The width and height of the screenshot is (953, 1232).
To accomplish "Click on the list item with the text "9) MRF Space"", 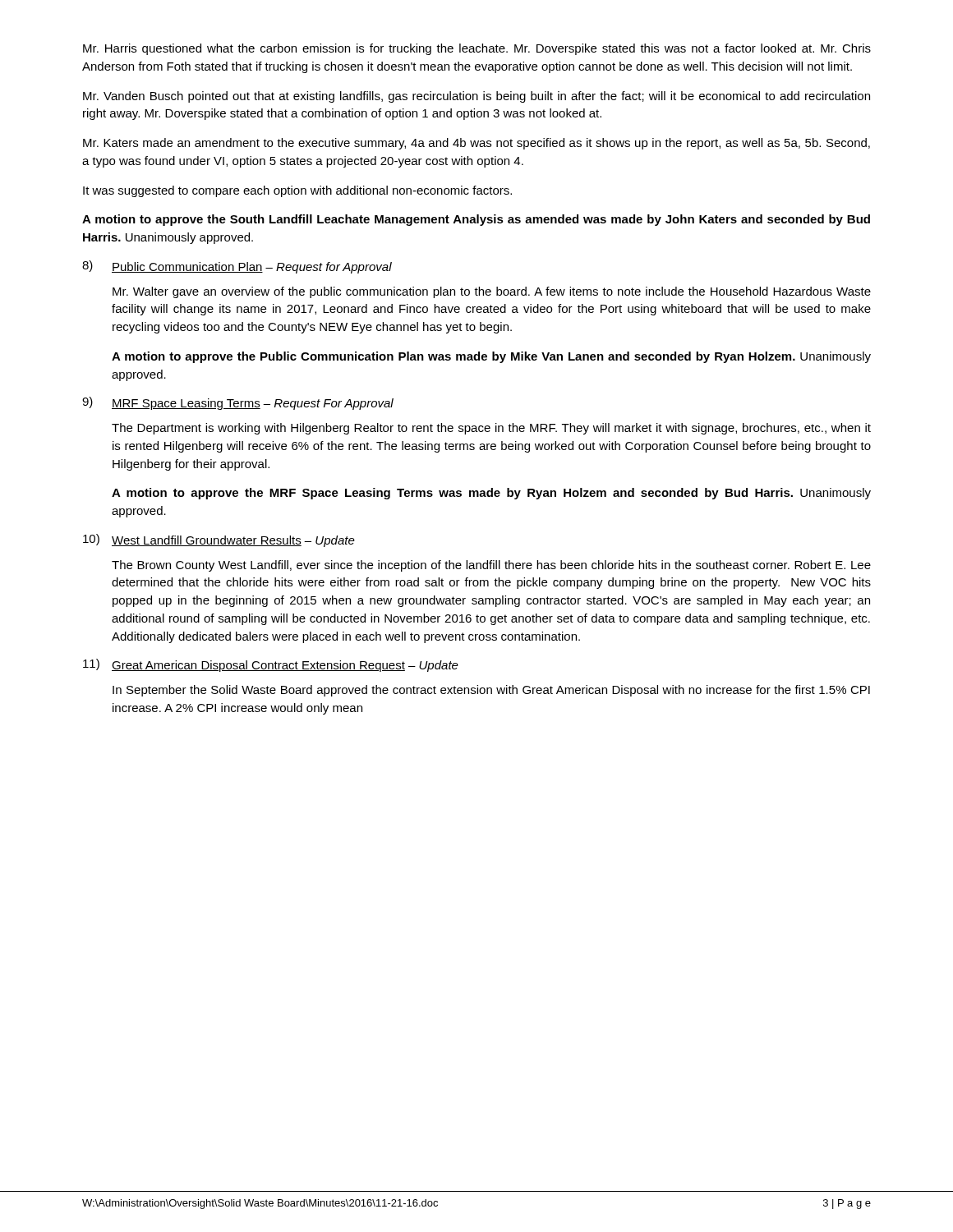I will tap(238, 403).
